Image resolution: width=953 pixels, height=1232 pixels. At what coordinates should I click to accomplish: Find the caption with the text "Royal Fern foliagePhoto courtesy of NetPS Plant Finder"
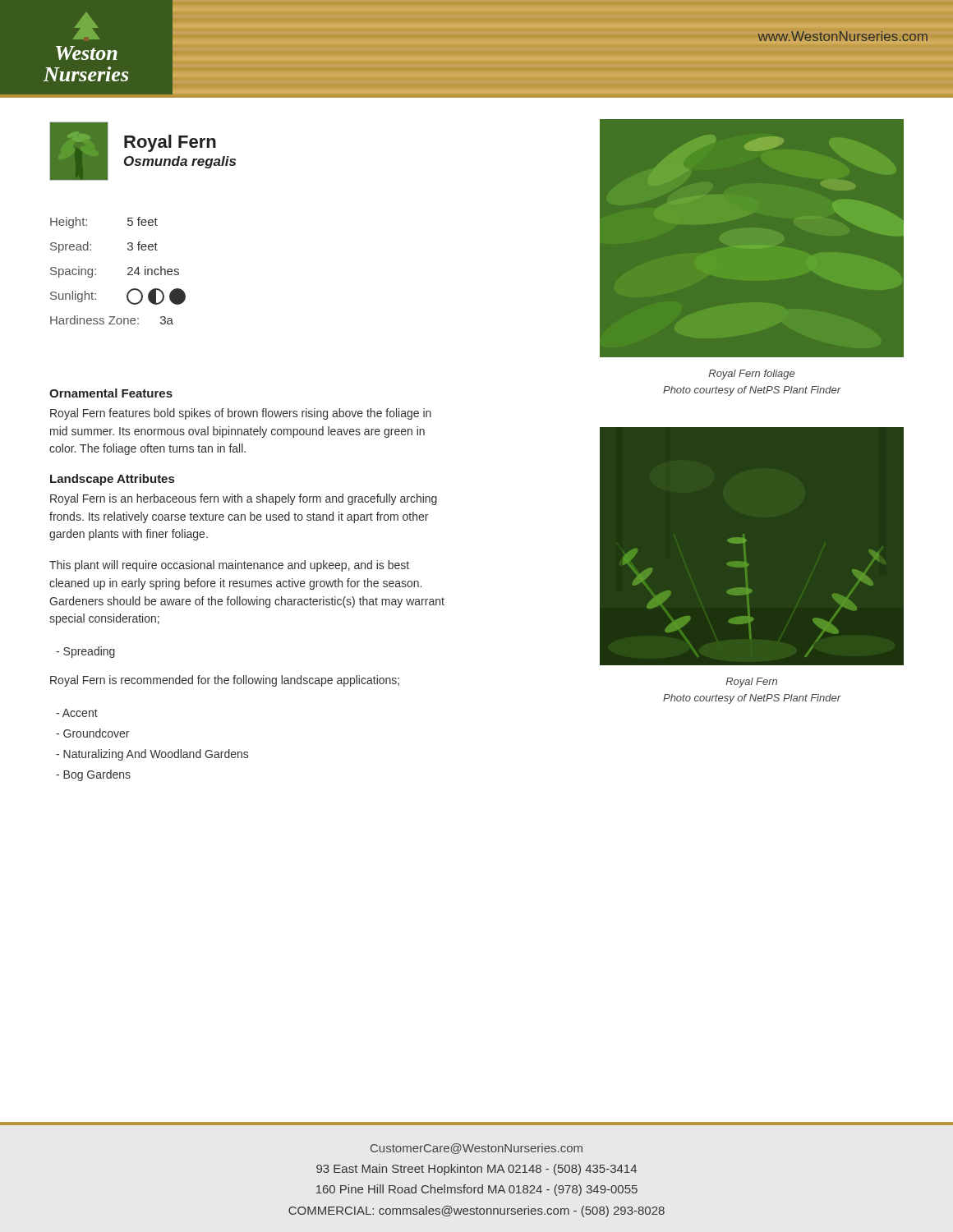752,381
